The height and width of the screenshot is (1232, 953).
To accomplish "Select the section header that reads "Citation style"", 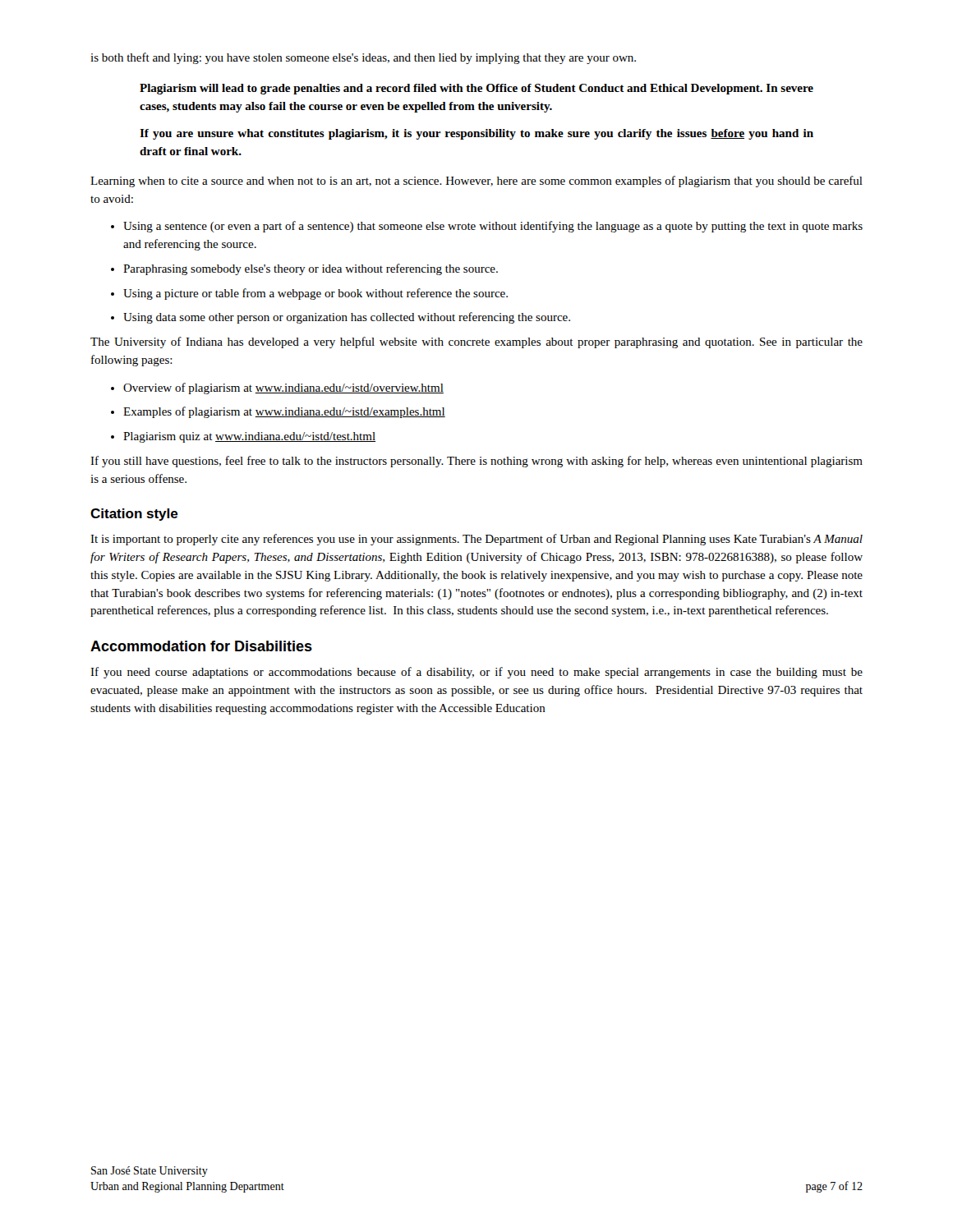I will 134,514.
